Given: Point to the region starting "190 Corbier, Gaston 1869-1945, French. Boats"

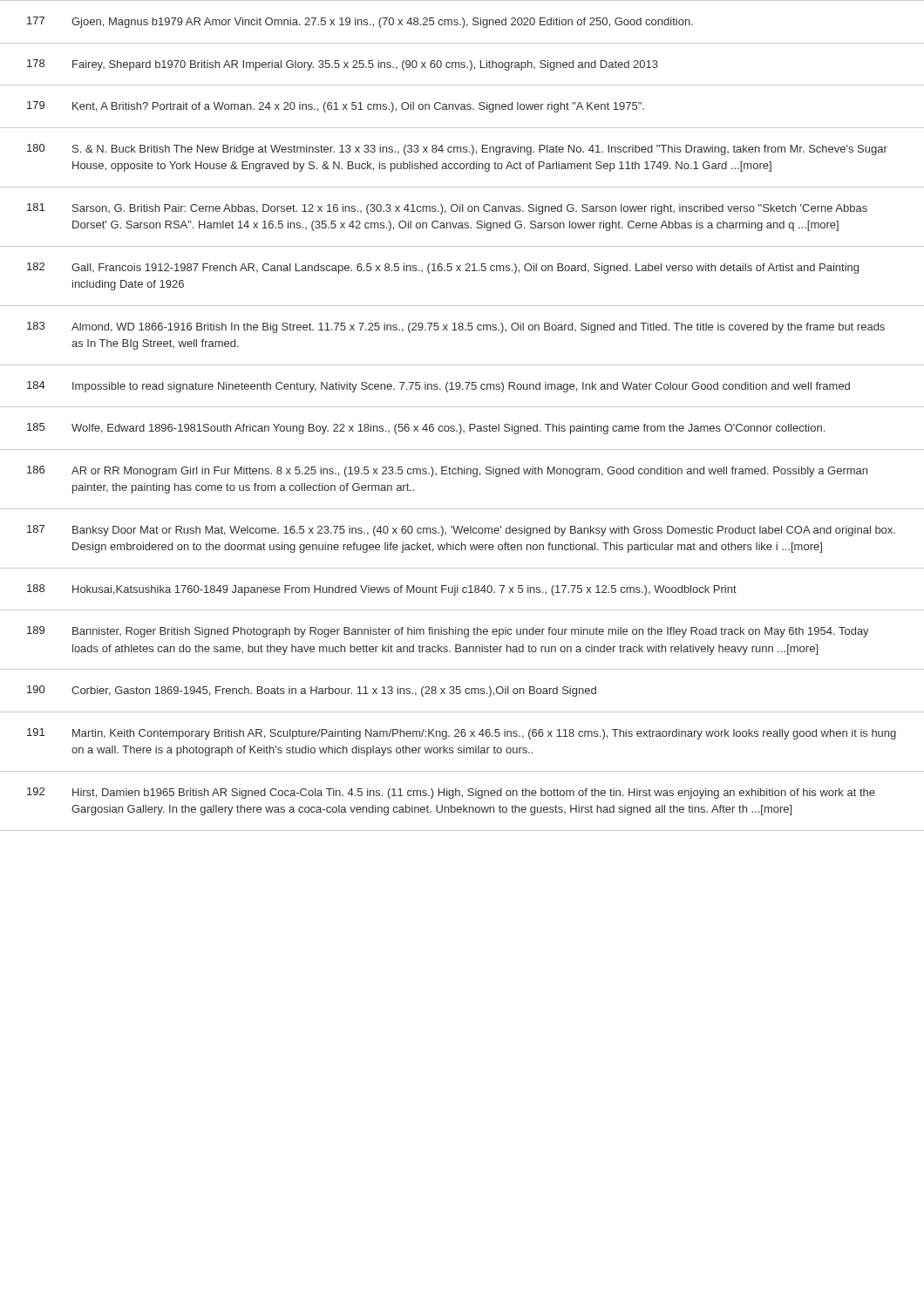Looking at the screenshot, I should tap(462, 690).
